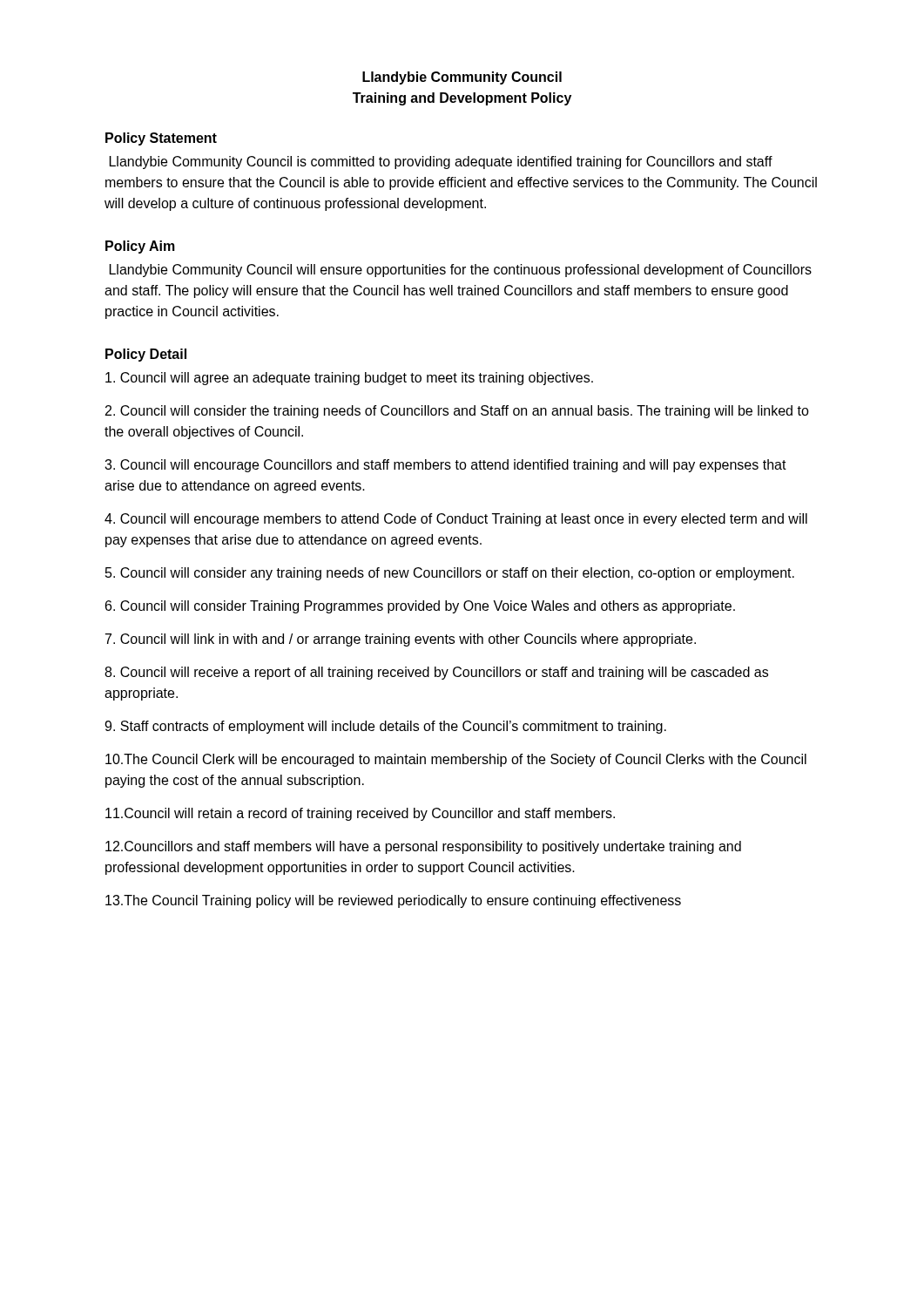Locate the list item containing "4. Council will encourage members to"
Viewport: 924px width, 1307px height.
(456, 529)
